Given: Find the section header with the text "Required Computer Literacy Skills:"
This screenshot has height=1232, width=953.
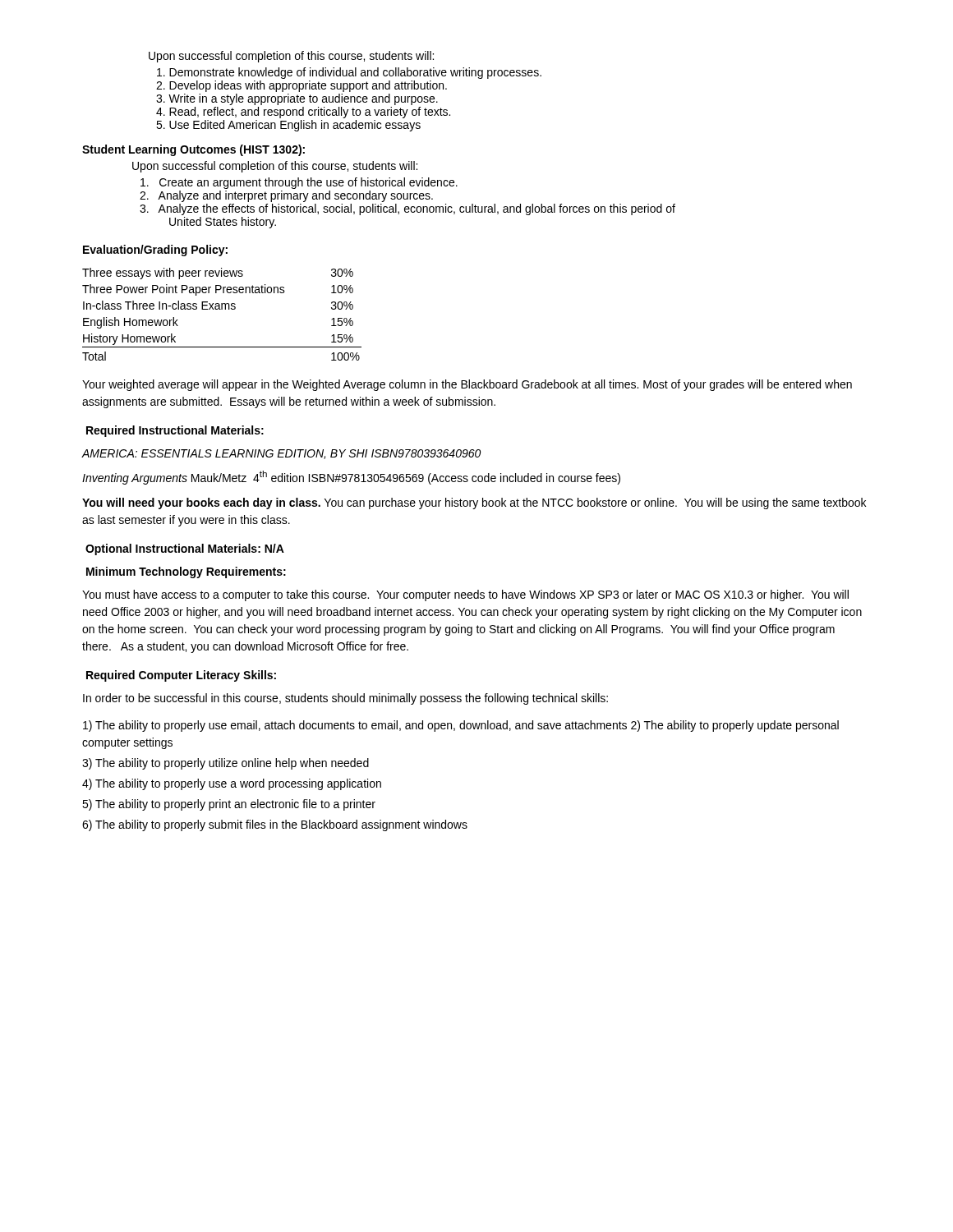Looking at the screenshot, I should click(180, 675).
